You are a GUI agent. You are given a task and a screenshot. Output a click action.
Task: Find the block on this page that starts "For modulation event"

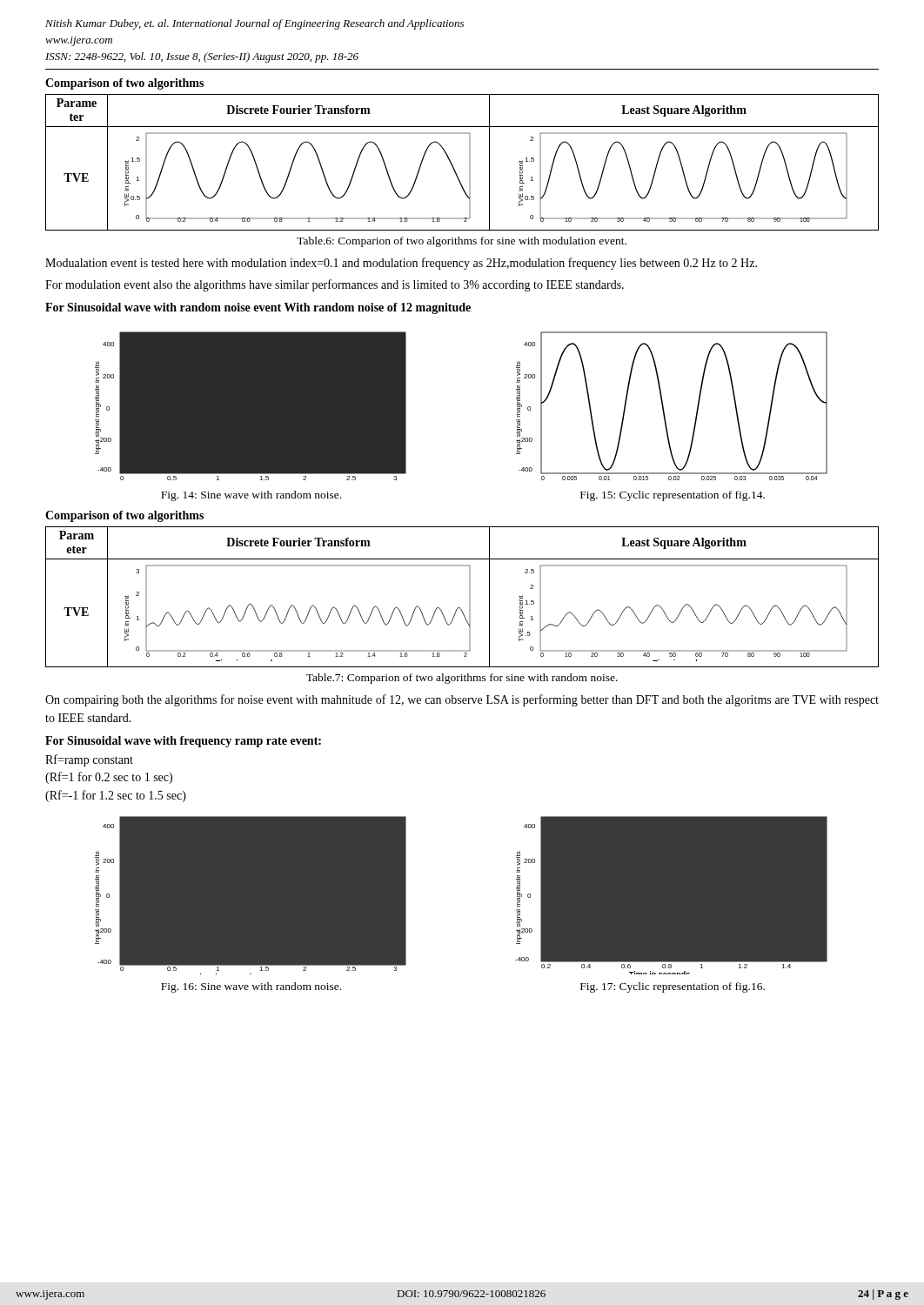pos(335,284)
